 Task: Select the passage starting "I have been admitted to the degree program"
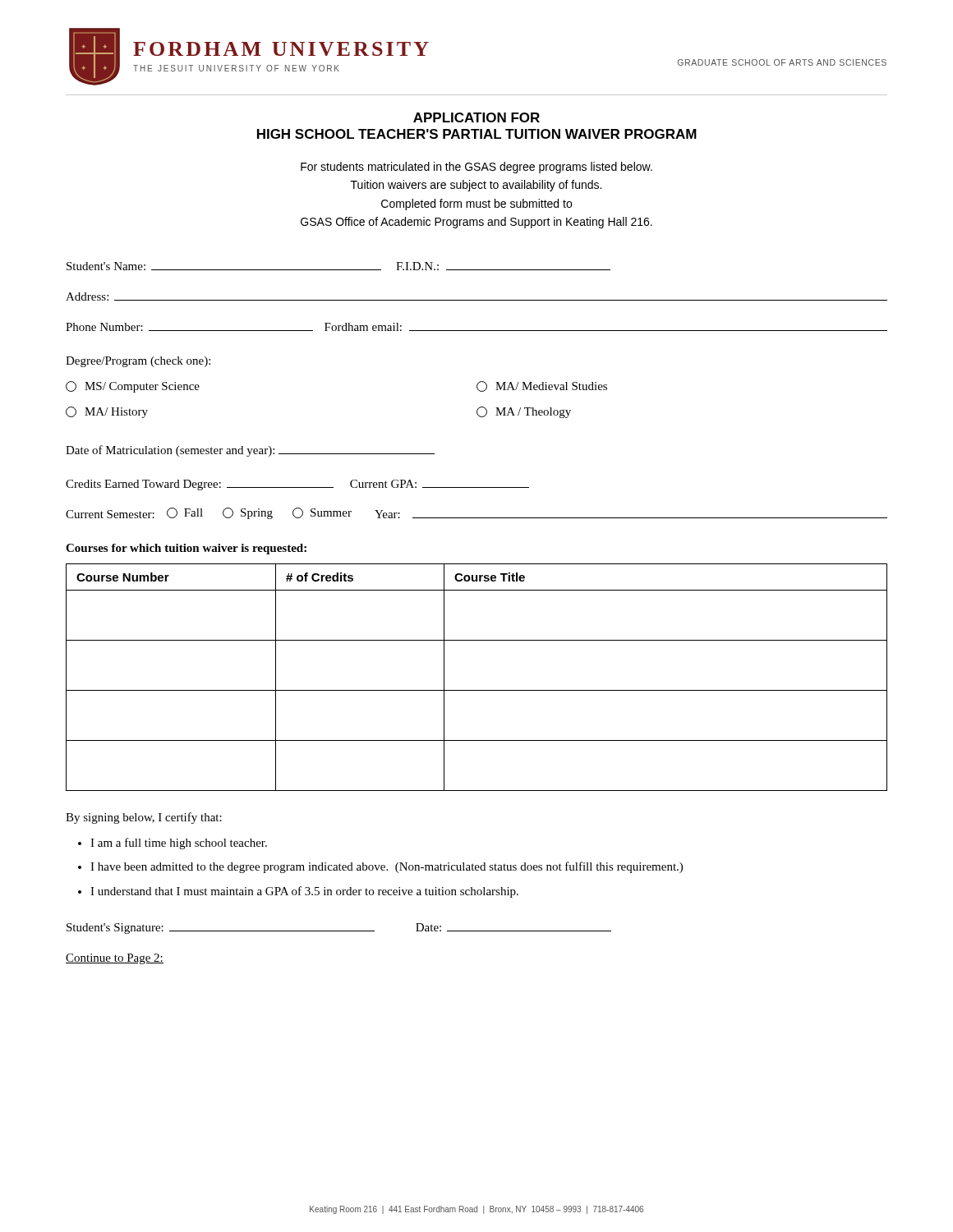click(x=387, y=867)
